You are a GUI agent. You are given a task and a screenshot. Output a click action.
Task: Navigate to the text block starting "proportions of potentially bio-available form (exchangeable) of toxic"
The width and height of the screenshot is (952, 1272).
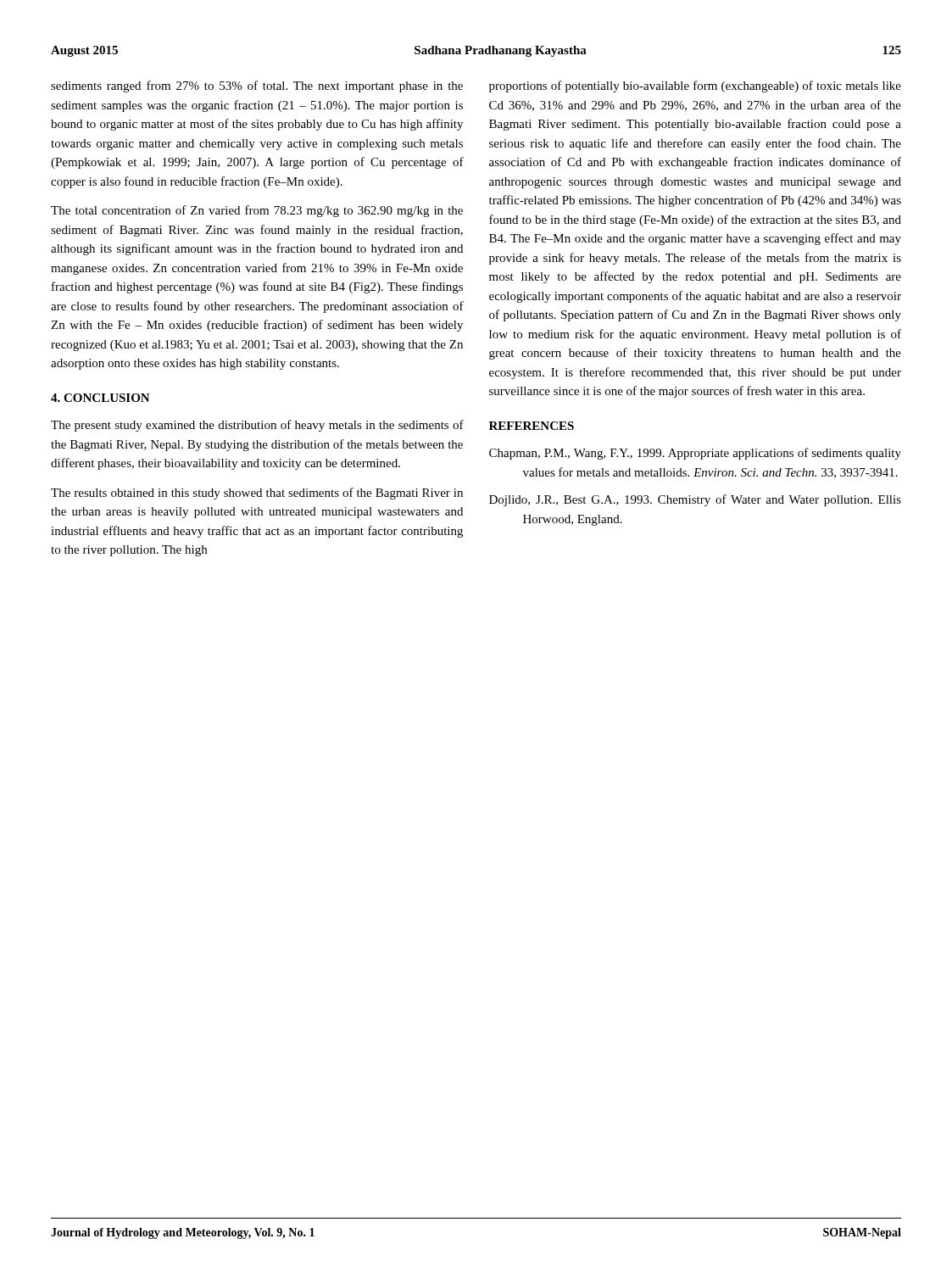coord(695,238)
